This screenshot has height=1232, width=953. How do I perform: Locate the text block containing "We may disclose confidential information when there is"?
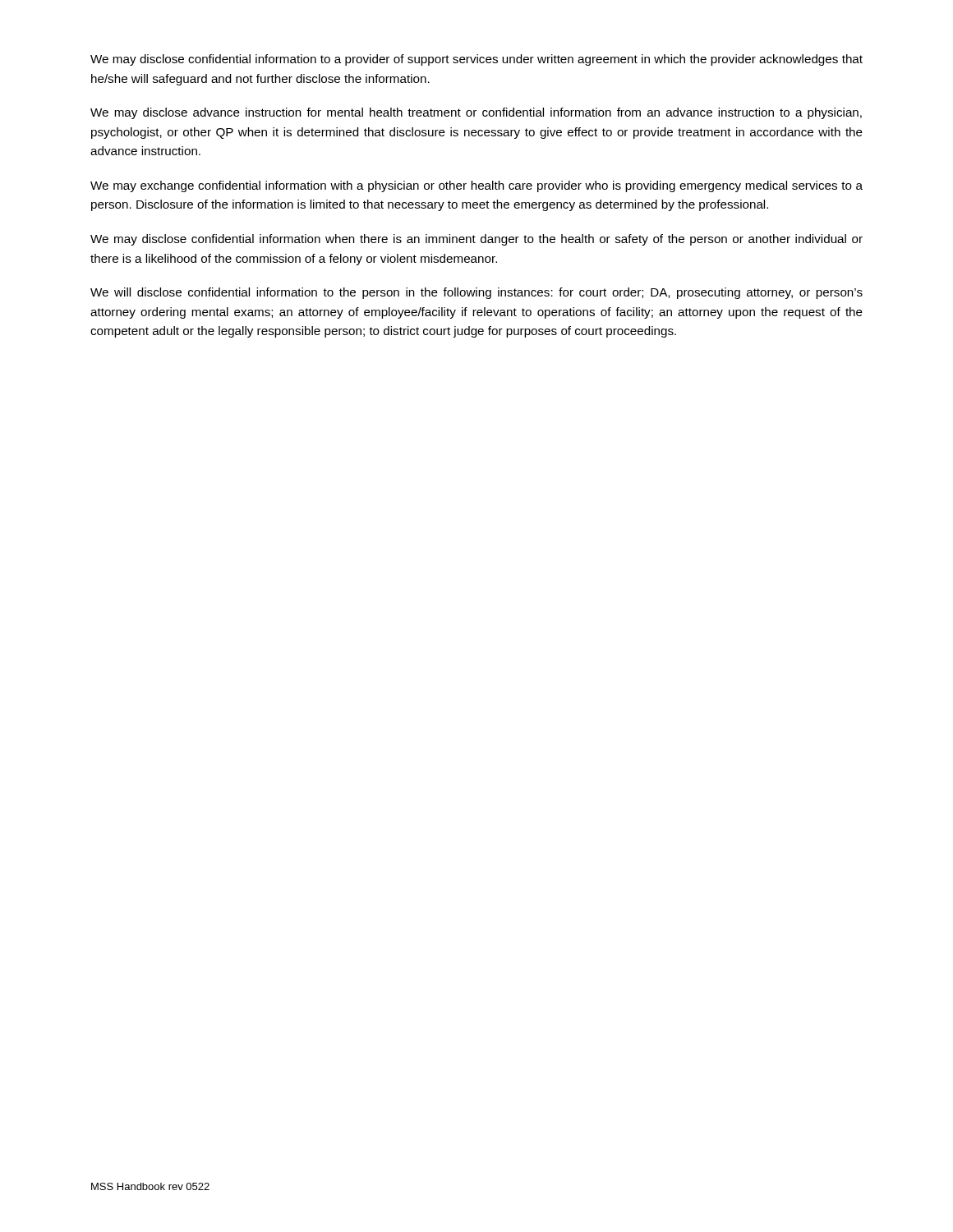pos(476,248)
